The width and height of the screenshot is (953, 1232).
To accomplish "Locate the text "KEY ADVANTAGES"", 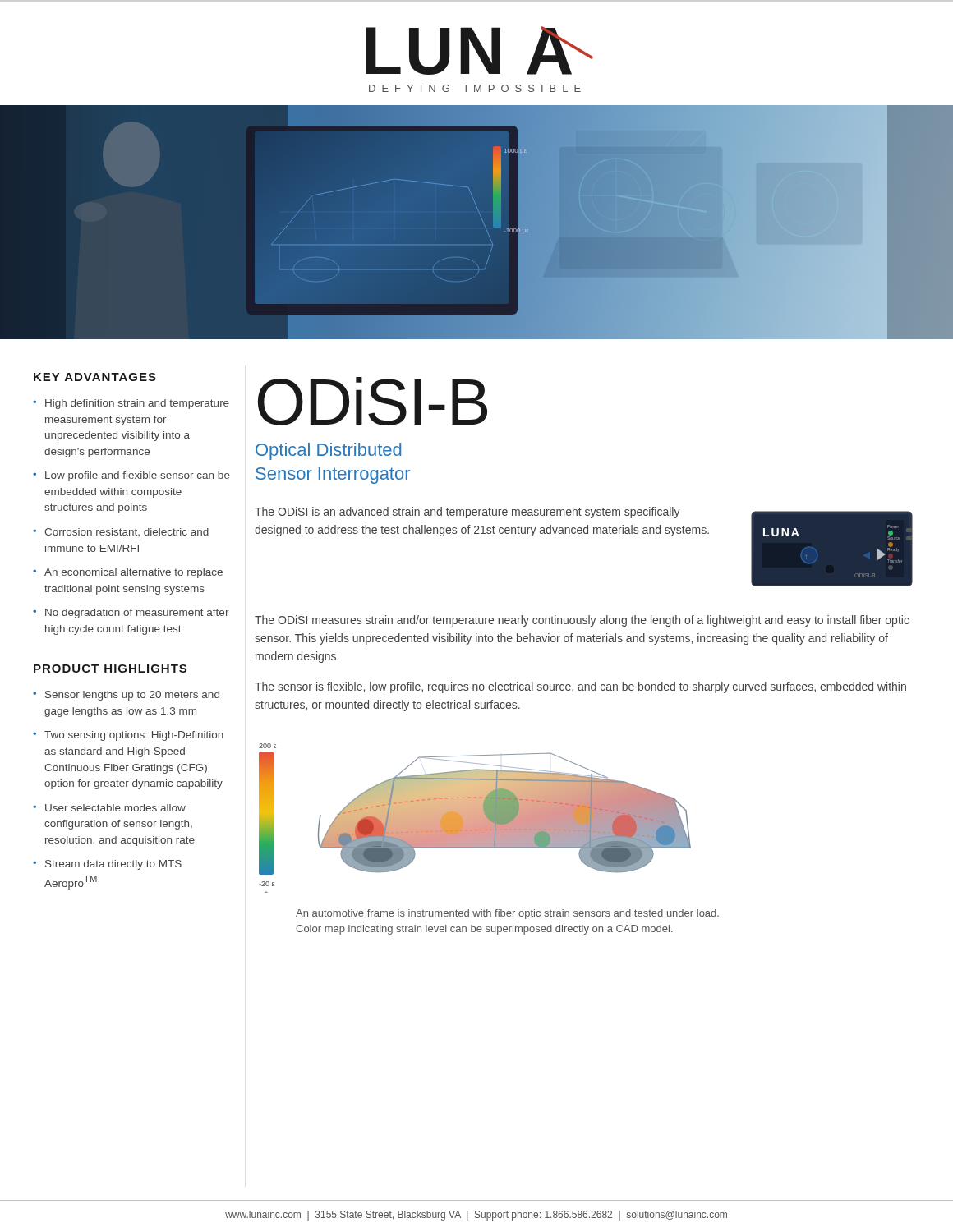I will point(95,377).
